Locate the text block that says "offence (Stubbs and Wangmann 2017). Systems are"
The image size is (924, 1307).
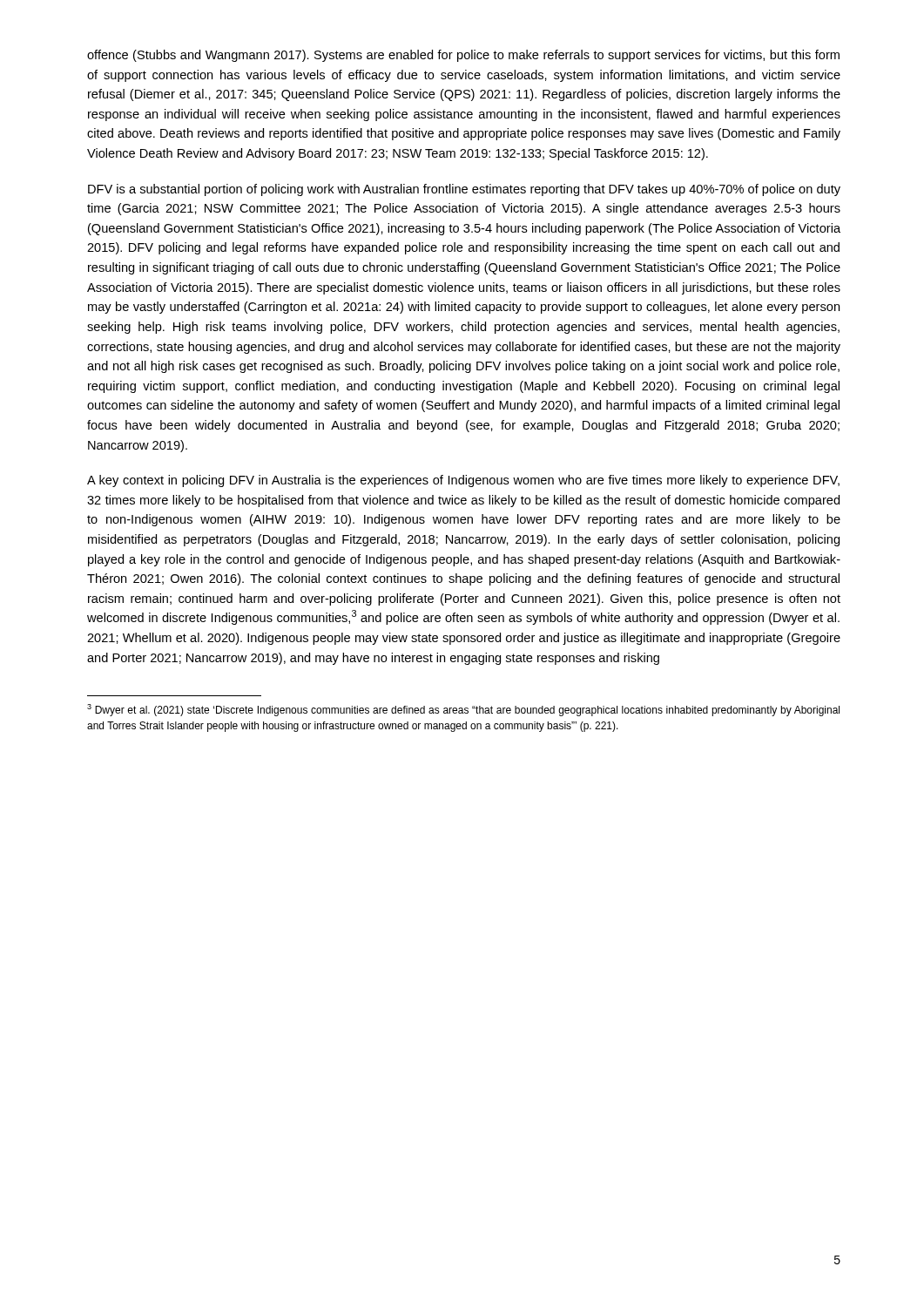pos(464,104)
